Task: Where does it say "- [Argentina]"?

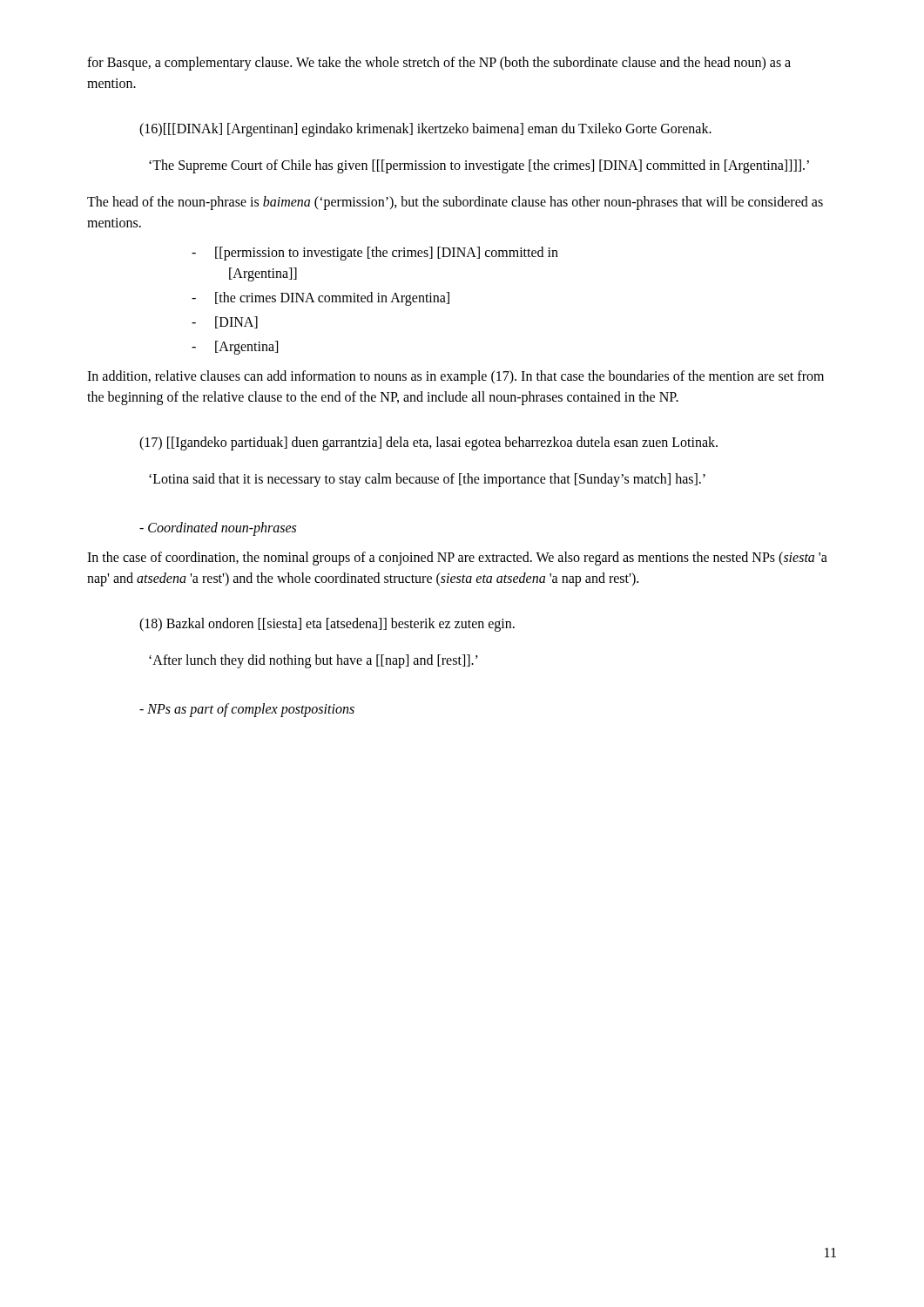Action: click(235, 347)
